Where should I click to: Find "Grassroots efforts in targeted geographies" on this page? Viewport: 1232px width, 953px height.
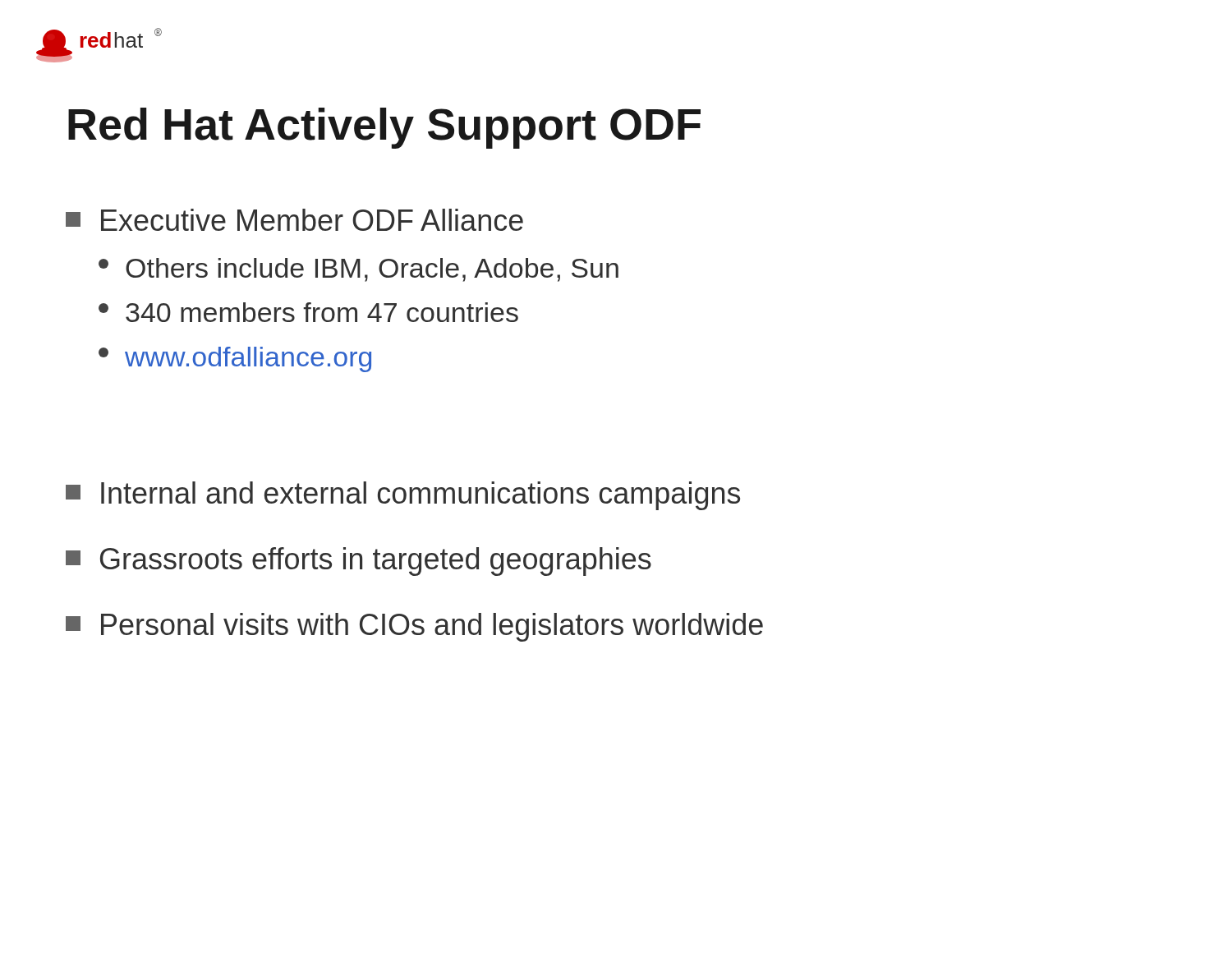[359, 560]
